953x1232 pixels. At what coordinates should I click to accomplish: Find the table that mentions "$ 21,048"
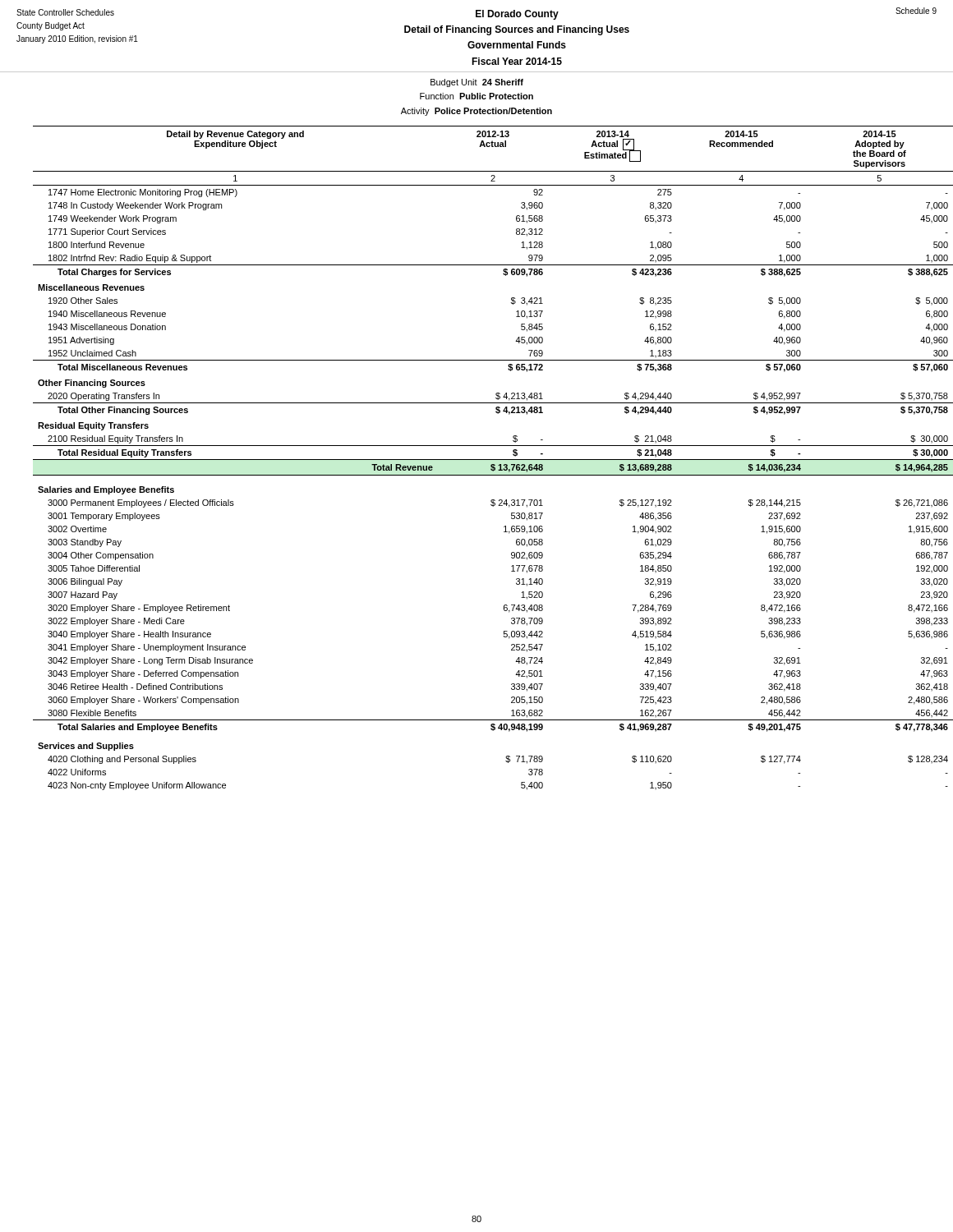click(x=476, y=458)
